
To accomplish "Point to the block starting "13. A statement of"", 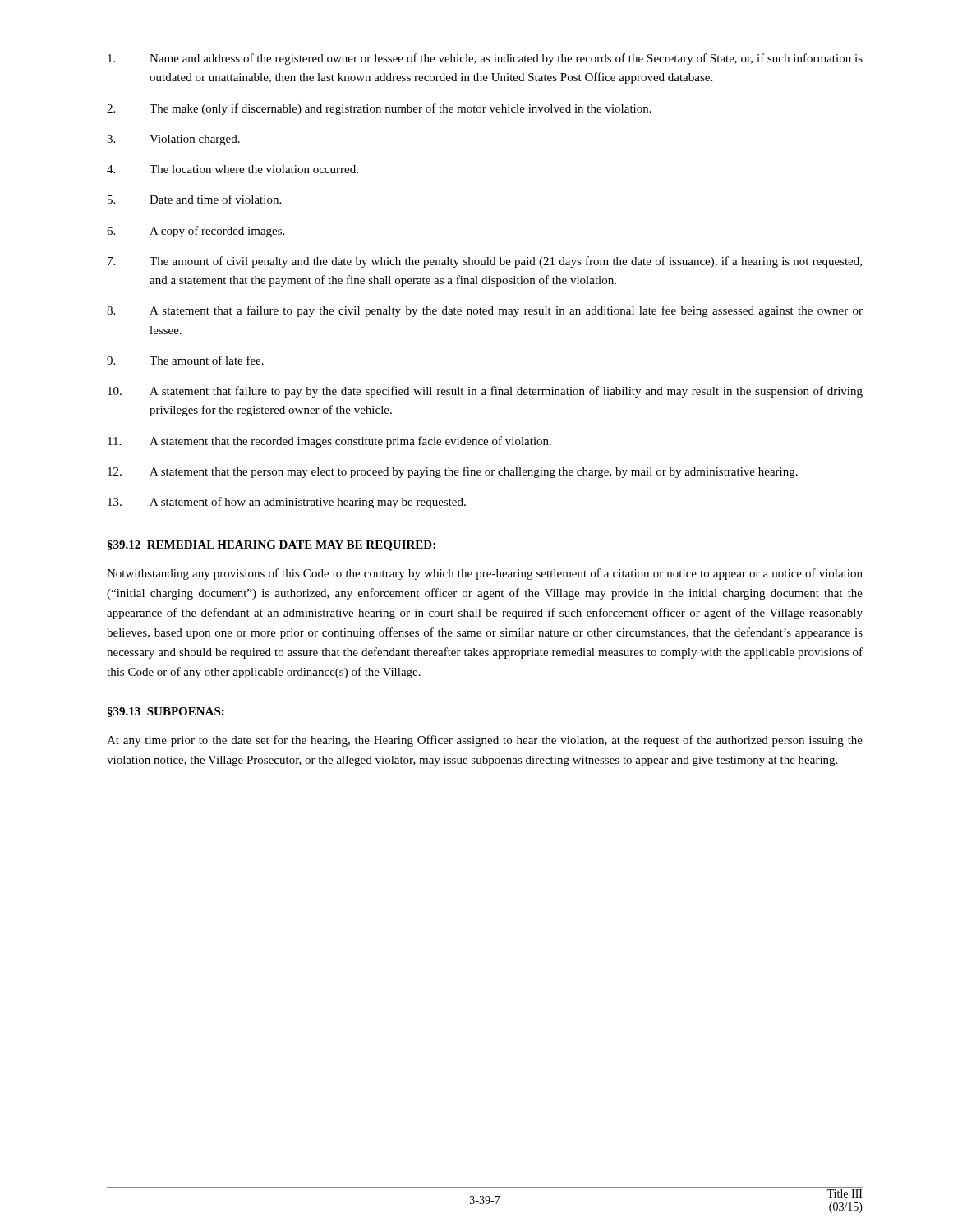I will tap(287, 503).
